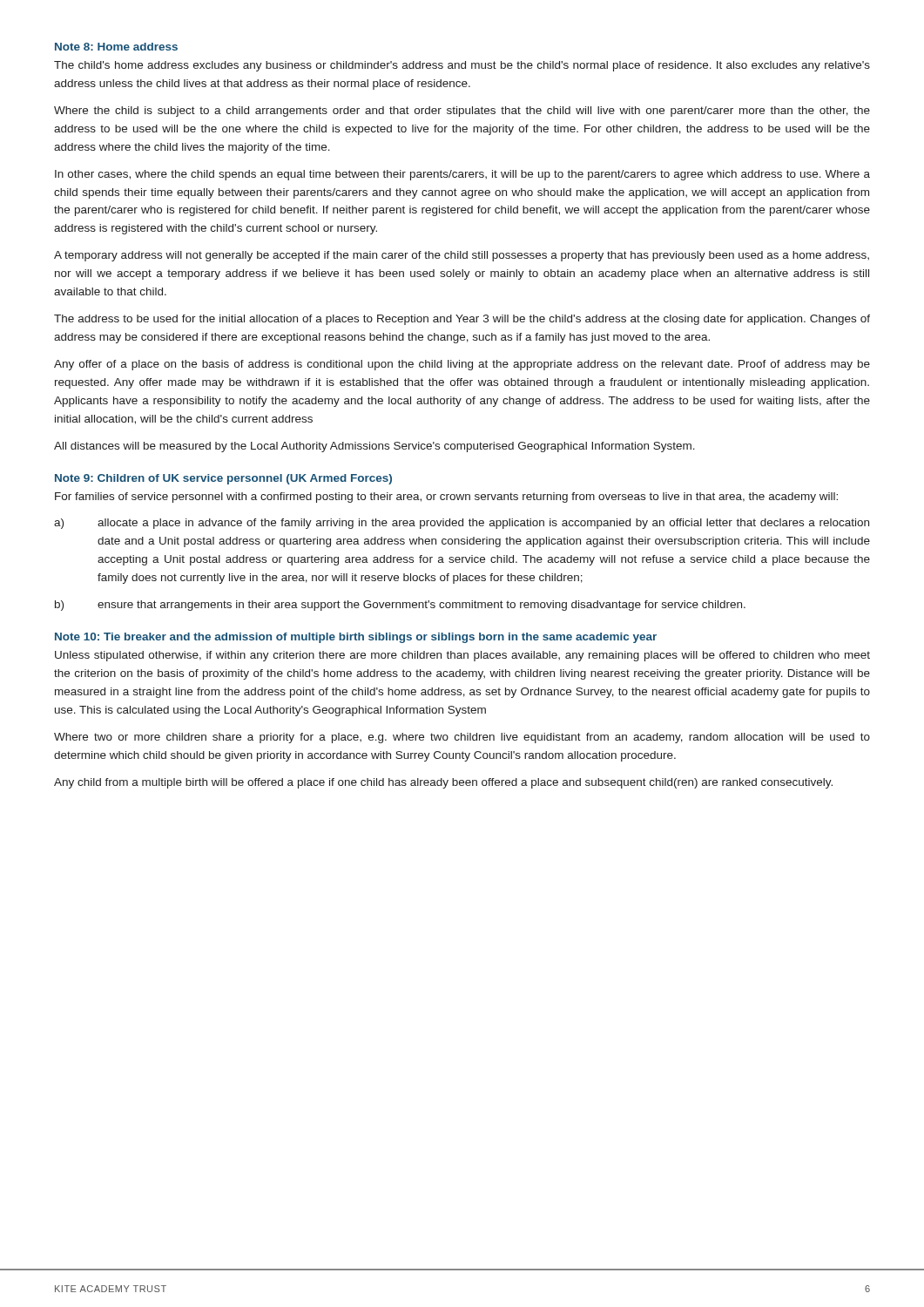The width and height of the screenshot is (924, 1307).
Task: Find the block on this page that starts "a) allocate a"
Action: pos(462,551)
